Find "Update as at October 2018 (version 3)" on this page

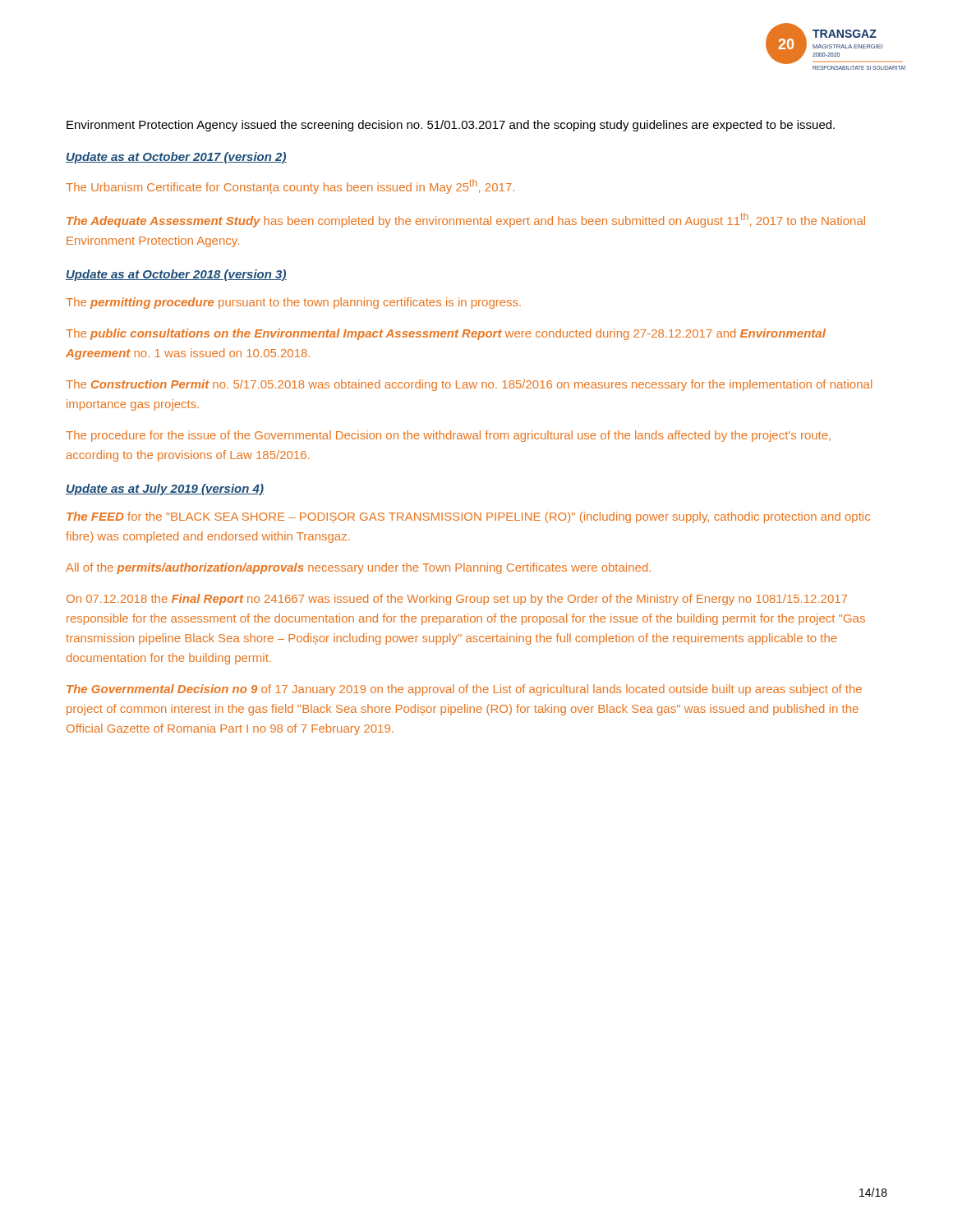click(x=176, y=275)
